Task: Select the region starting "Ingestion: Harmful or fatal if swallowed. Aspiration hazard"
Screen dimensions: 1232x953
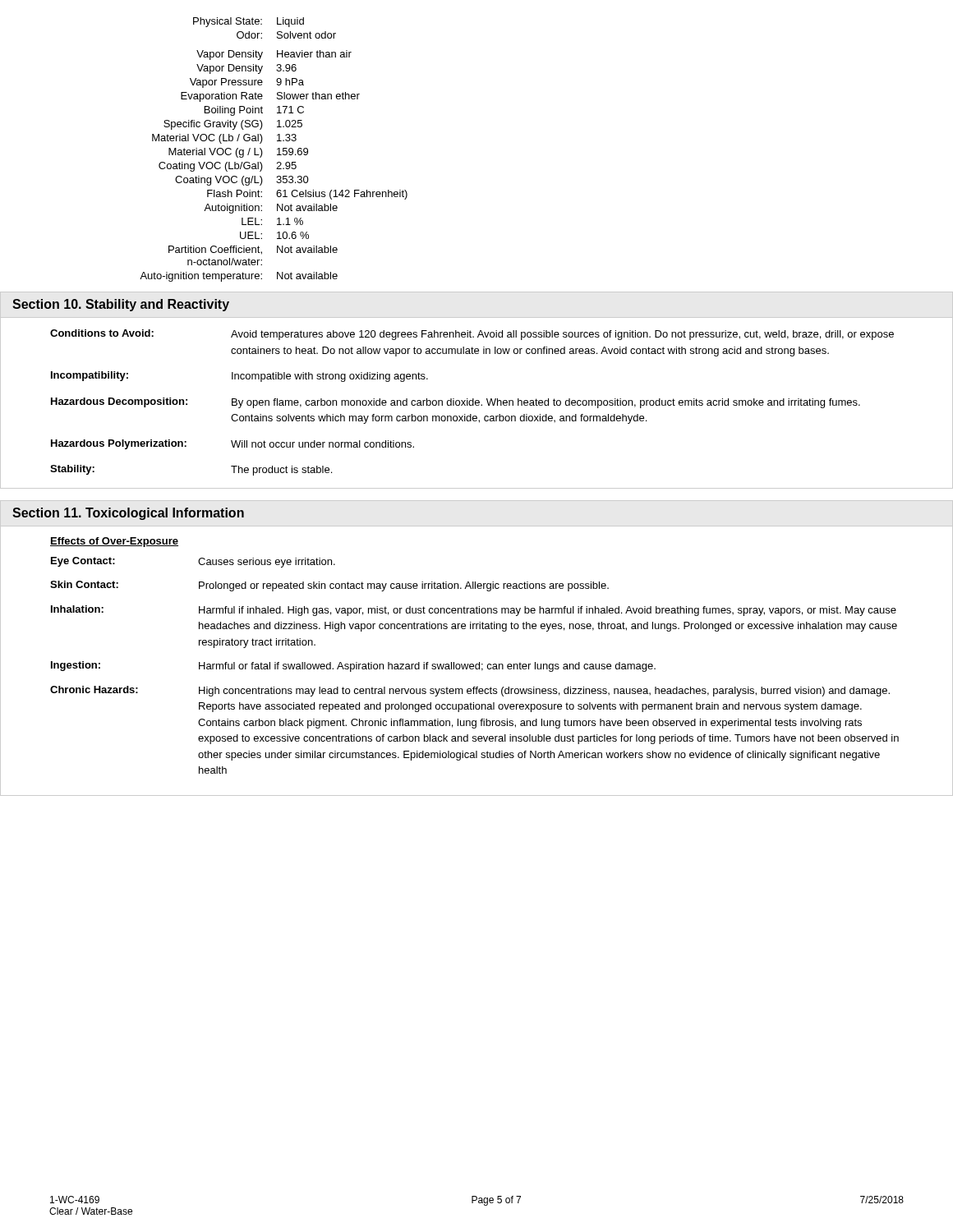Action: tap(476, 666)
